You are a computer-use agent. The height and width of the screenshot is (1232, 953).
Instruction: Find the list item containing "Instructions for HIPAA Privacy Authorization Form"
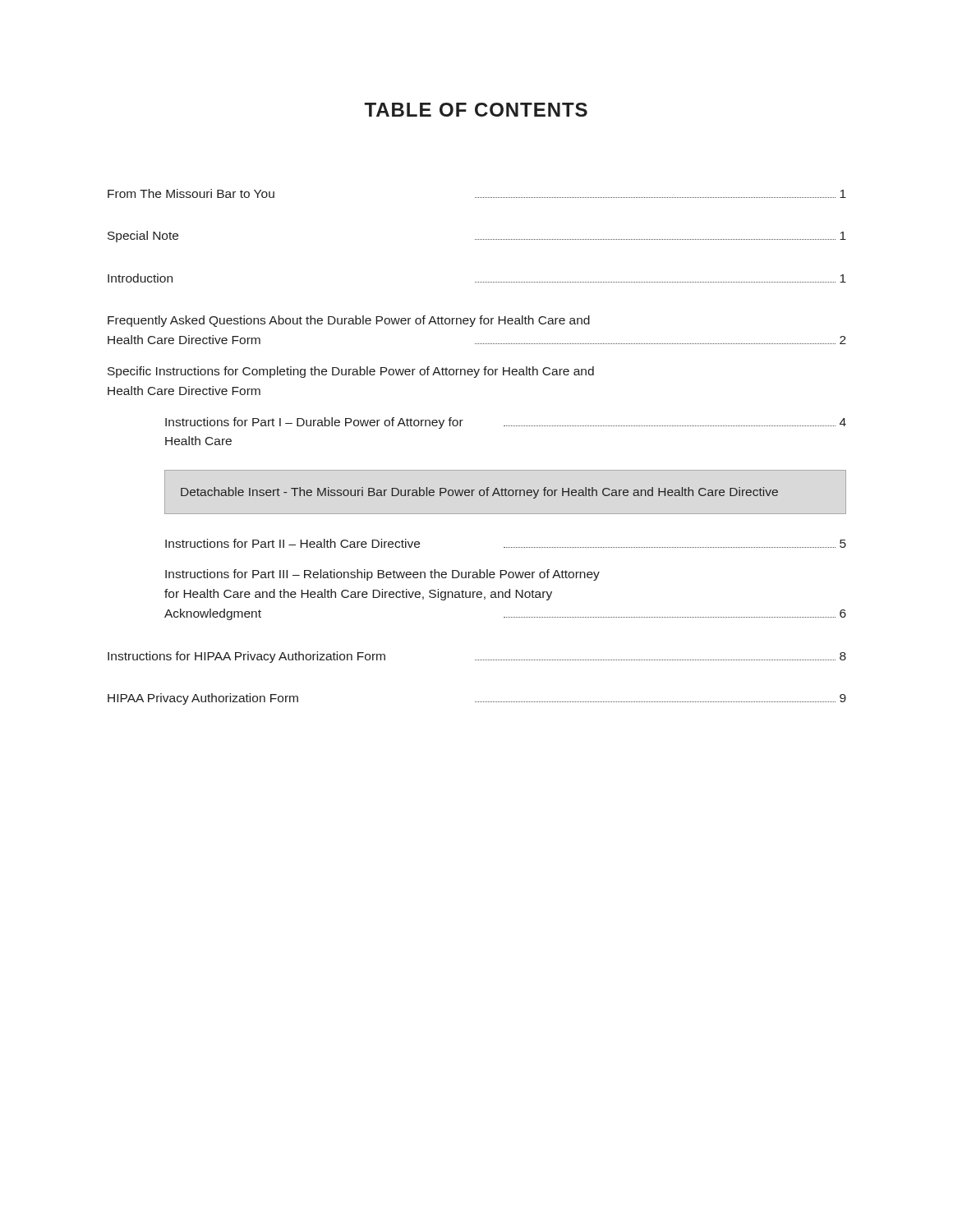point(476,656)
